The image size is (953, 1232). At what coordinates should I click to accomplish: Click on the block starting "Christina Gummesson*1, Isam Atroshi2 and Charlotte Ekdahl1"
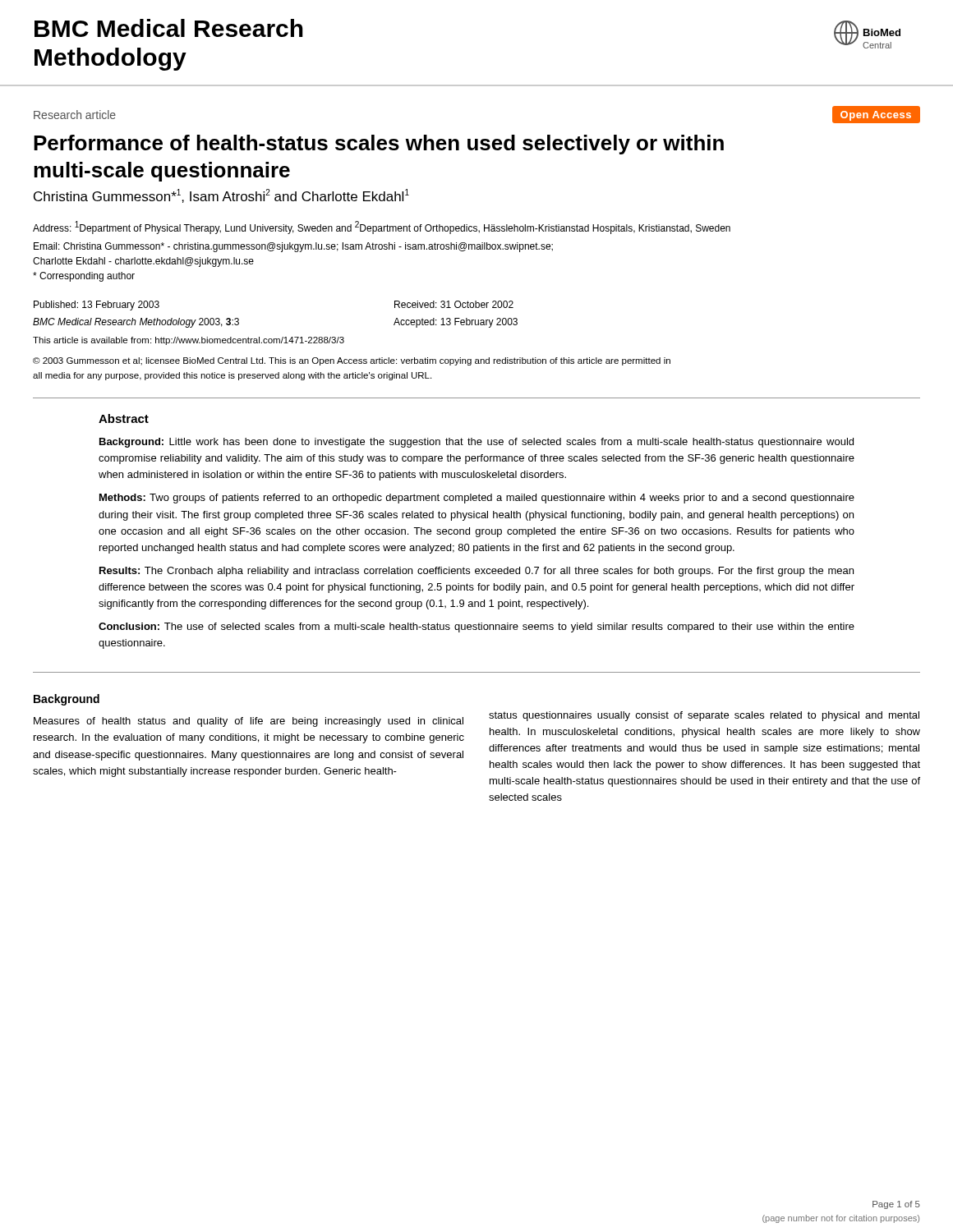click(221, 196)
